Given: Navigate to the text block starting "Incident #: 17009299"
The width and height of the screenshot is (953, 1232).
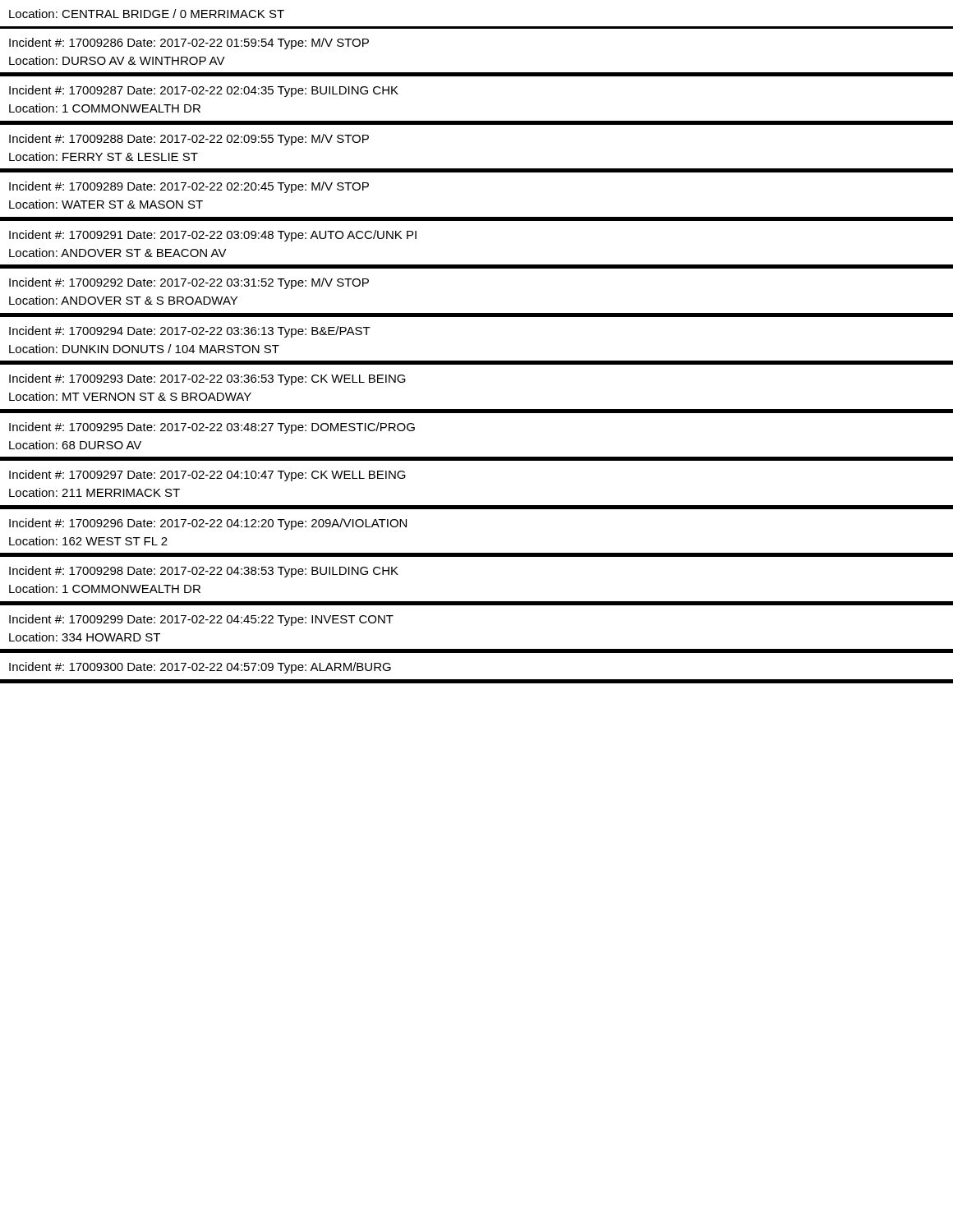Looking at the screenshot, I should (x=201, y=620).
